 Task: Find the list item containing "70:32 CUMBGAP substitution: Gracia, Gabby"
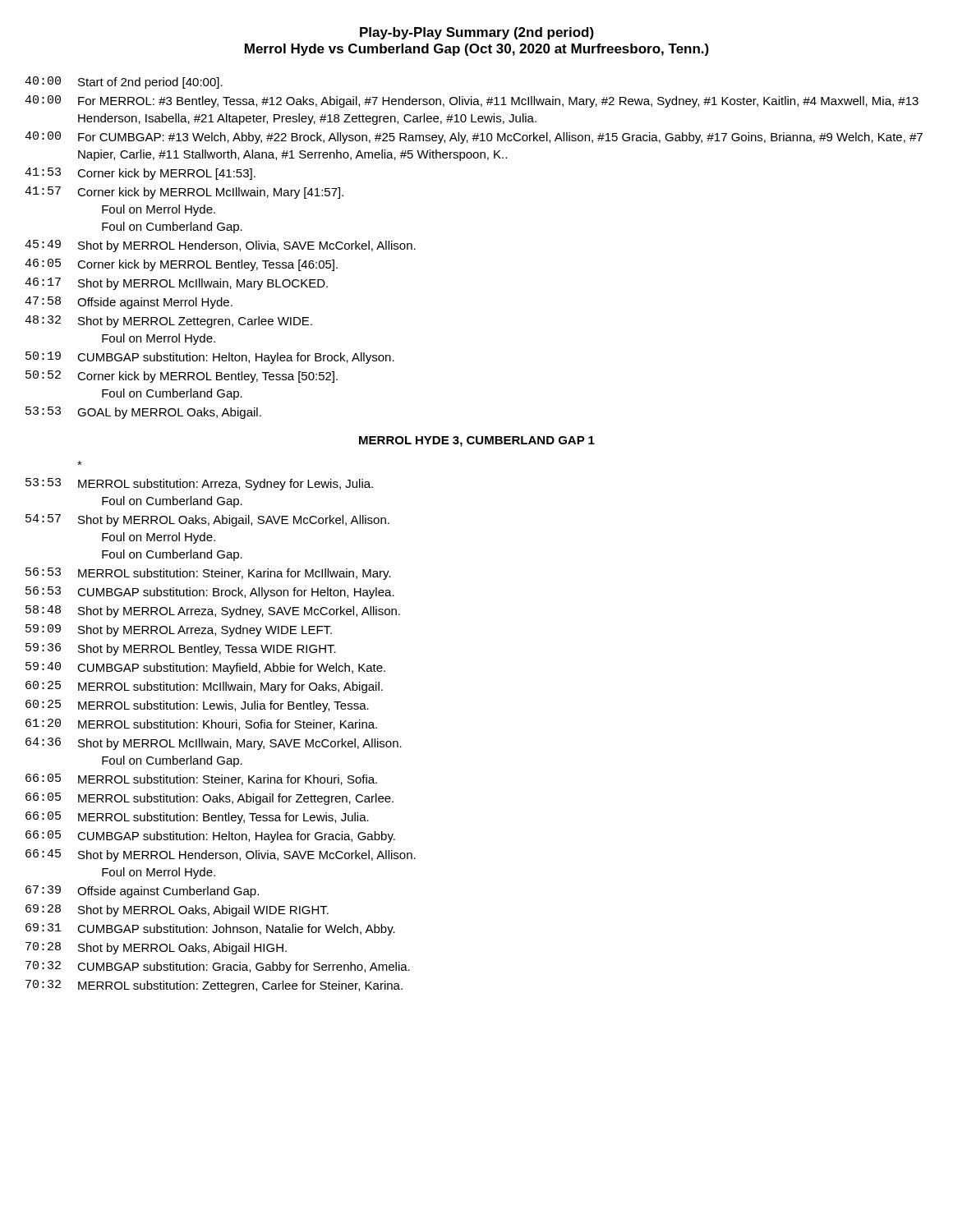pyautogui.click(x=218, y=967)
